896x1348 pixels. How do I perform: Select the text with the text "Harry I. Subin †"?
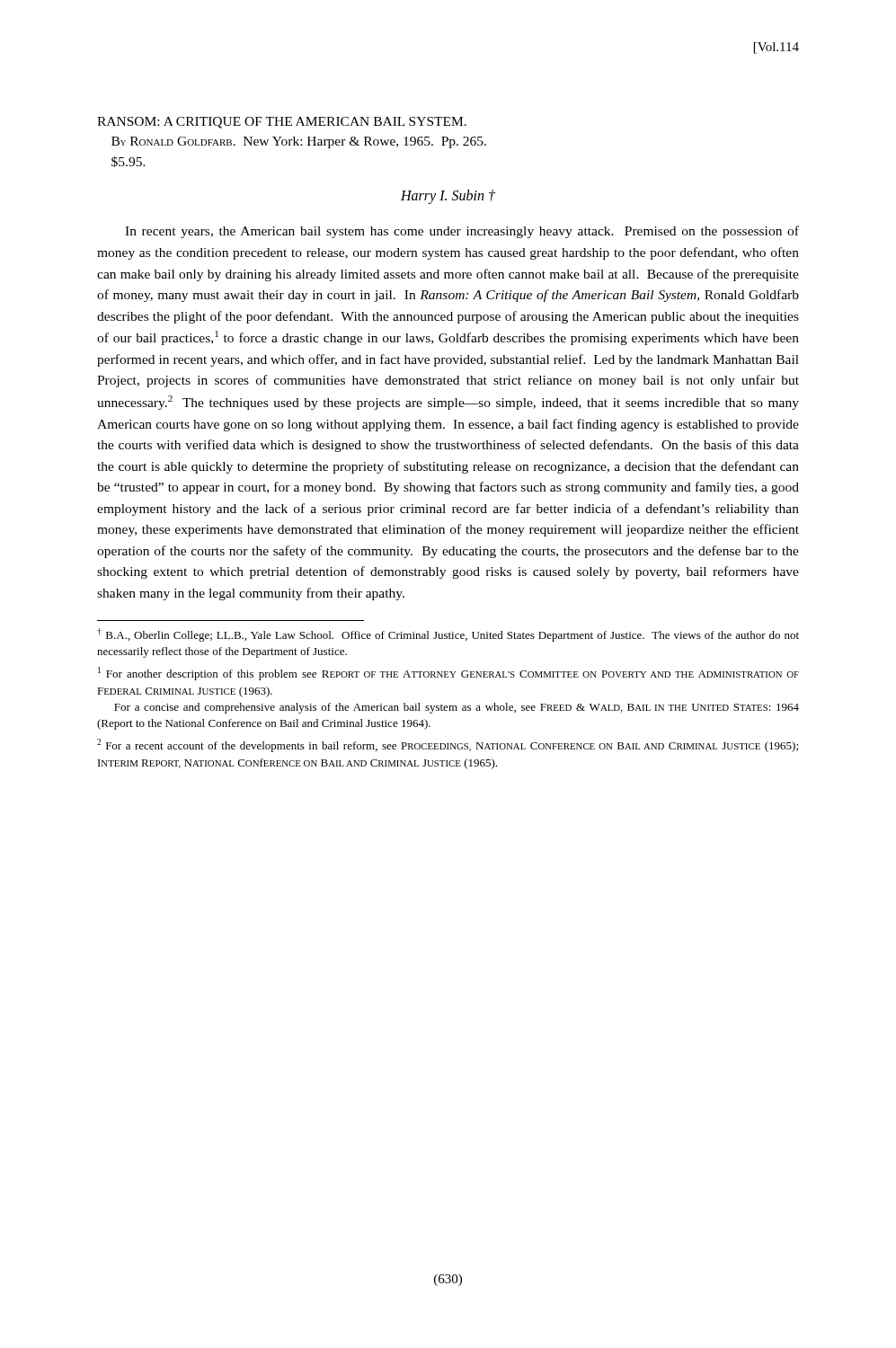click(448, 196)
